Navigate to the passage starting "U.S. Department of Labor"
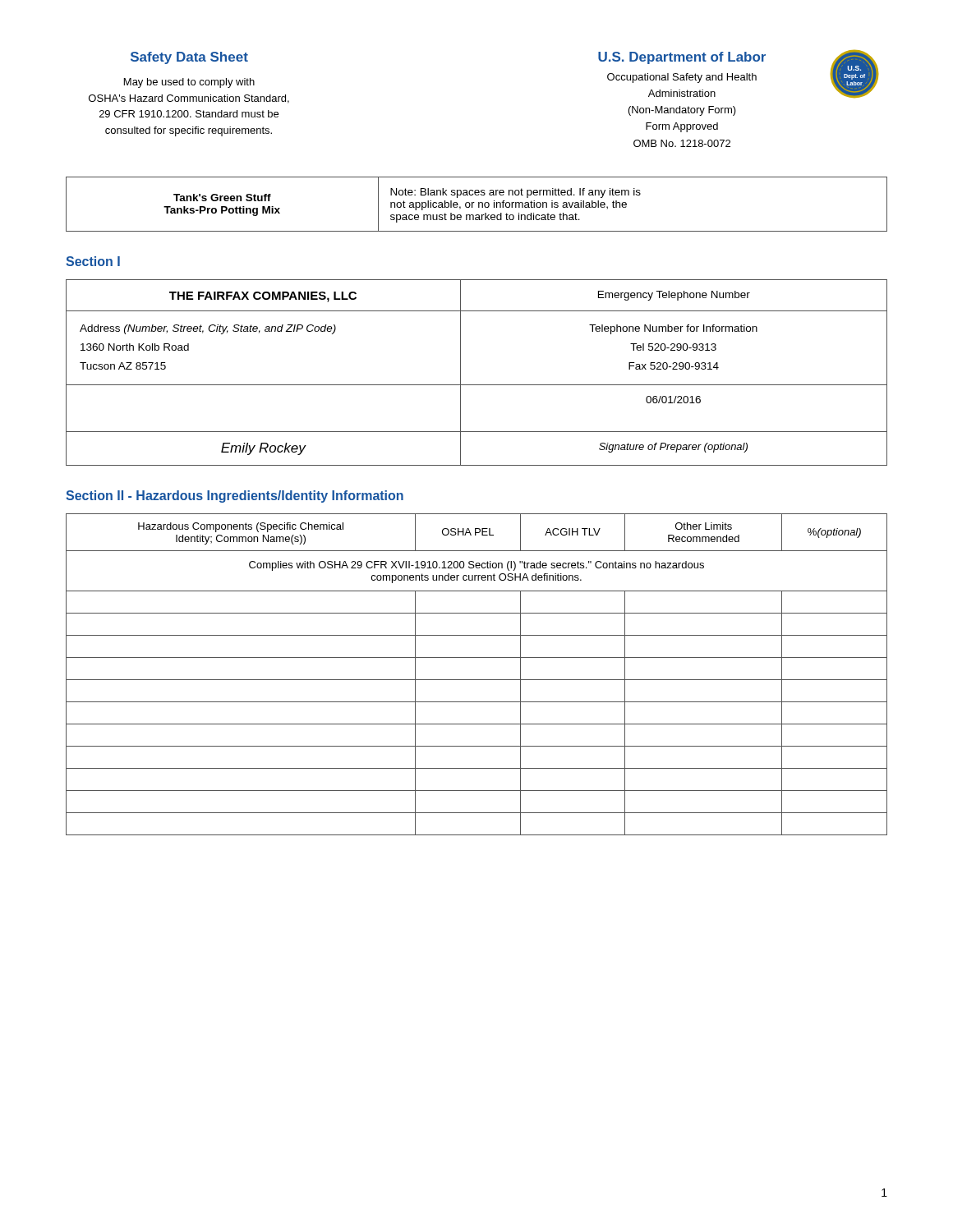This screenshot has height=1232, width=953. coord(682,57)
